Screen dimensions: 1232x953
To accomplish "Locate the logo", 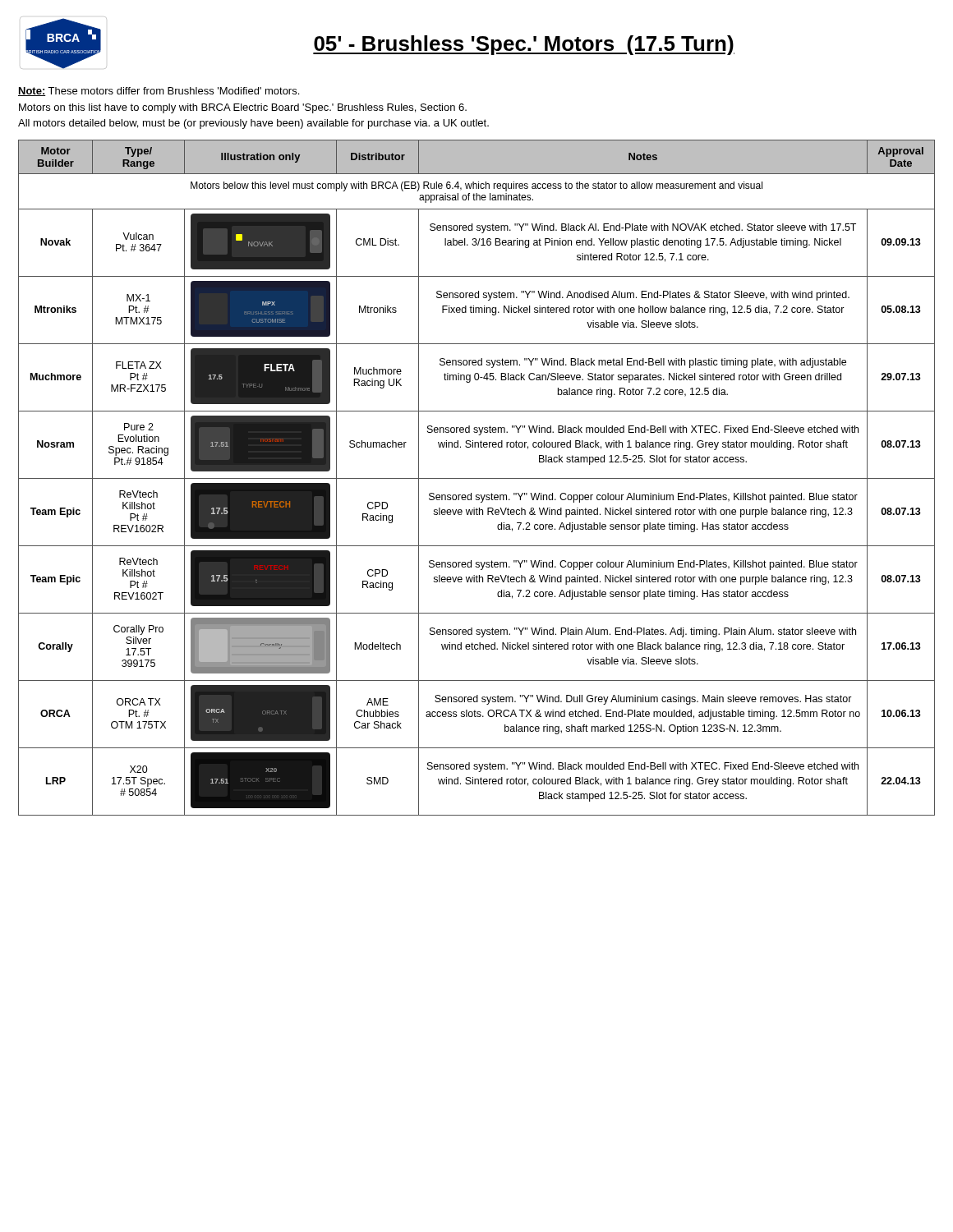I will click(65, 44).
